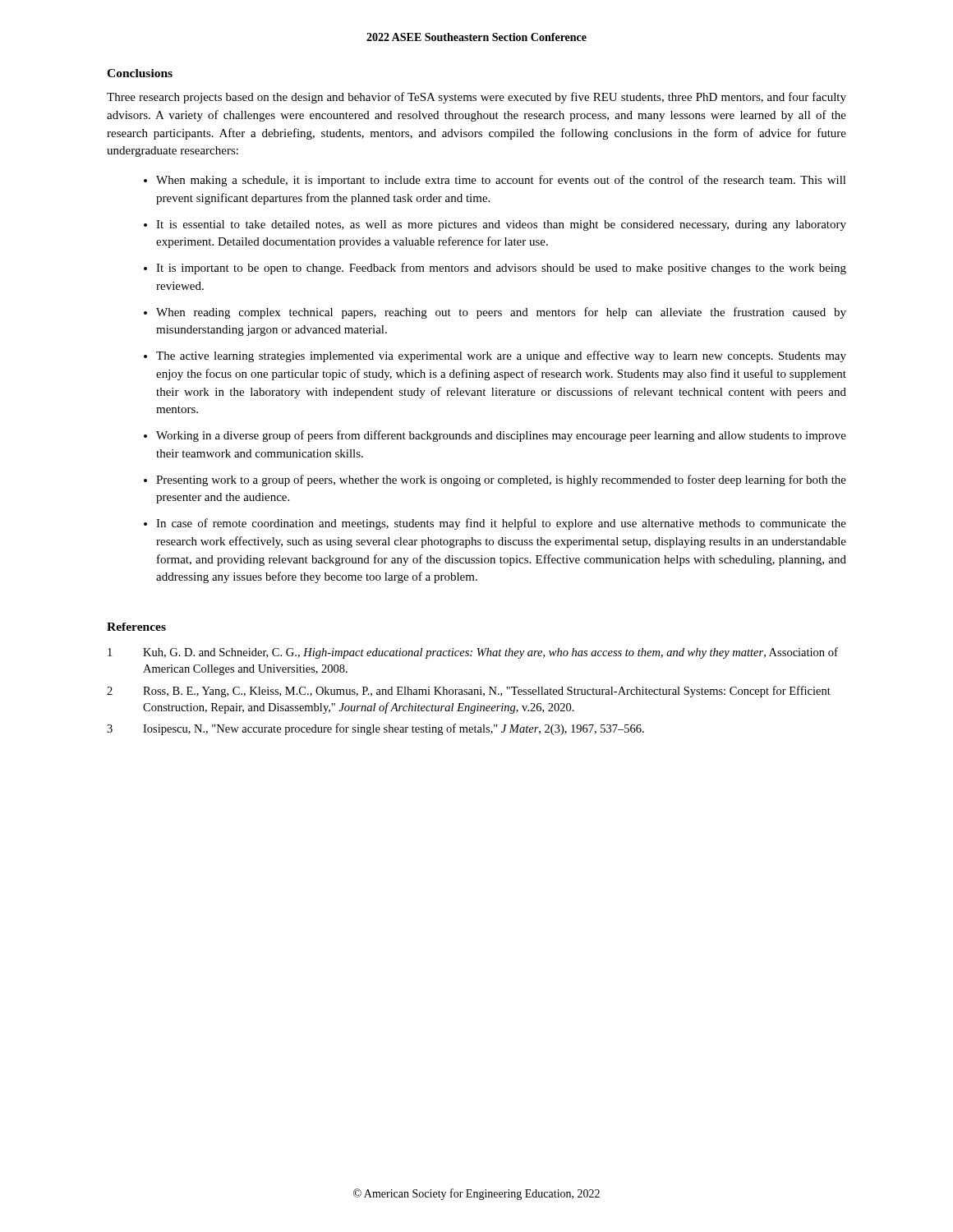The height and width of the screenshot is (1232, 953).
Task: Find the region starting "Working in a diverse group"
Action: pyautogui.click(x=501, y=444)
